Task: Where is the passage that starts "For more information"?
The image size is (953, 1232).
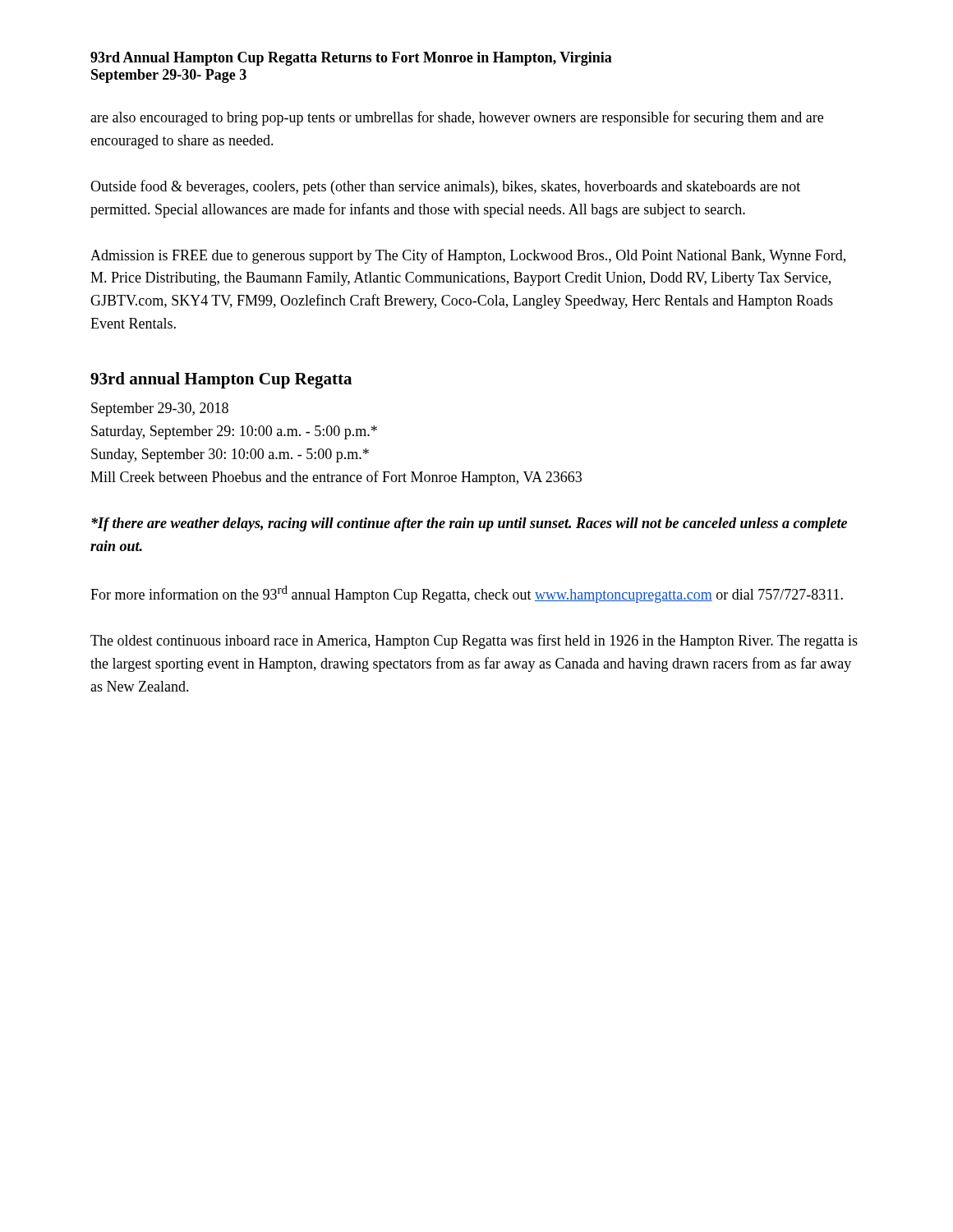Action: [x=467, y=593]
